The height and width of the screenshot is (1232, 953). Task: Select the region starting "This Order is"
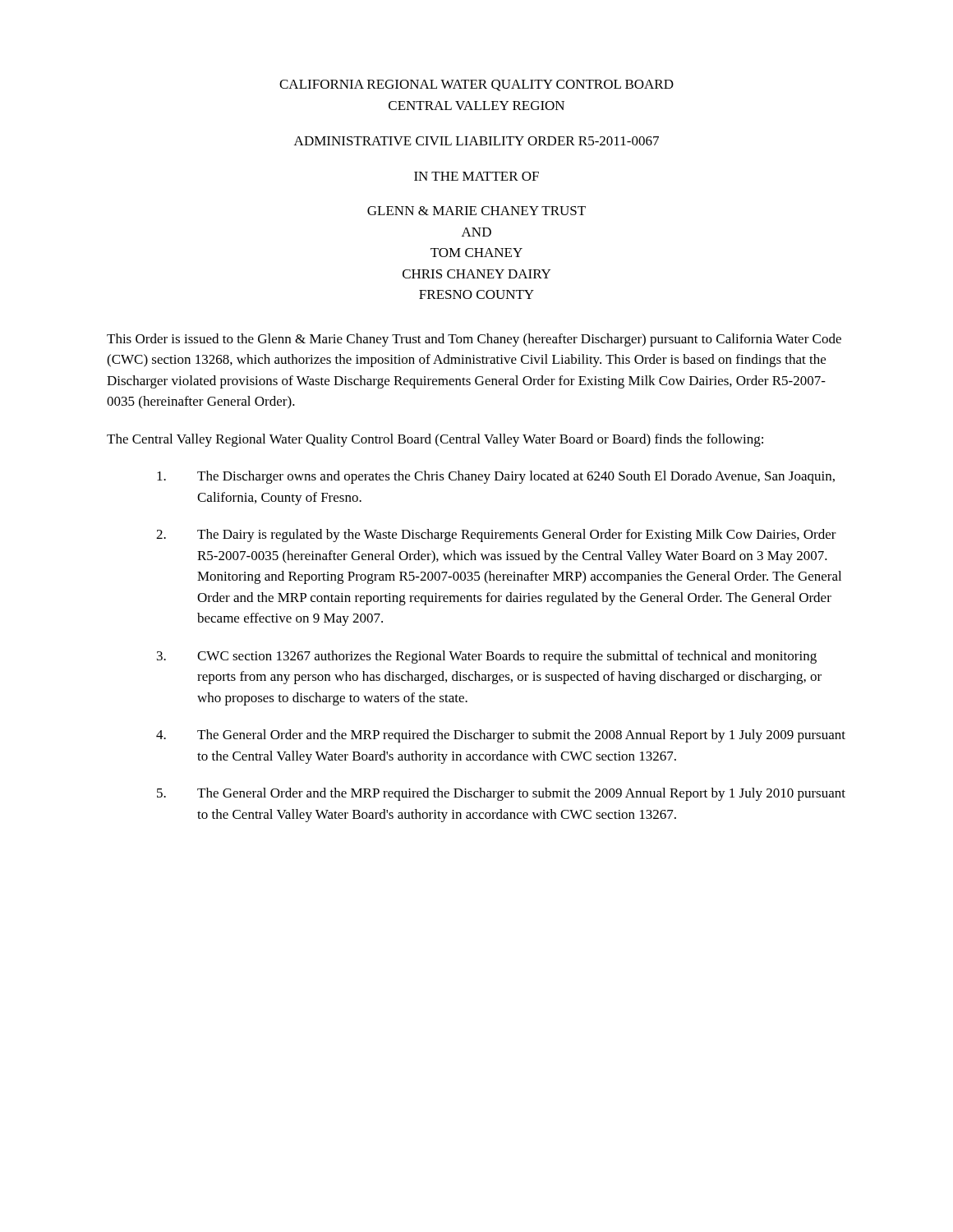[x=474, y=370]
